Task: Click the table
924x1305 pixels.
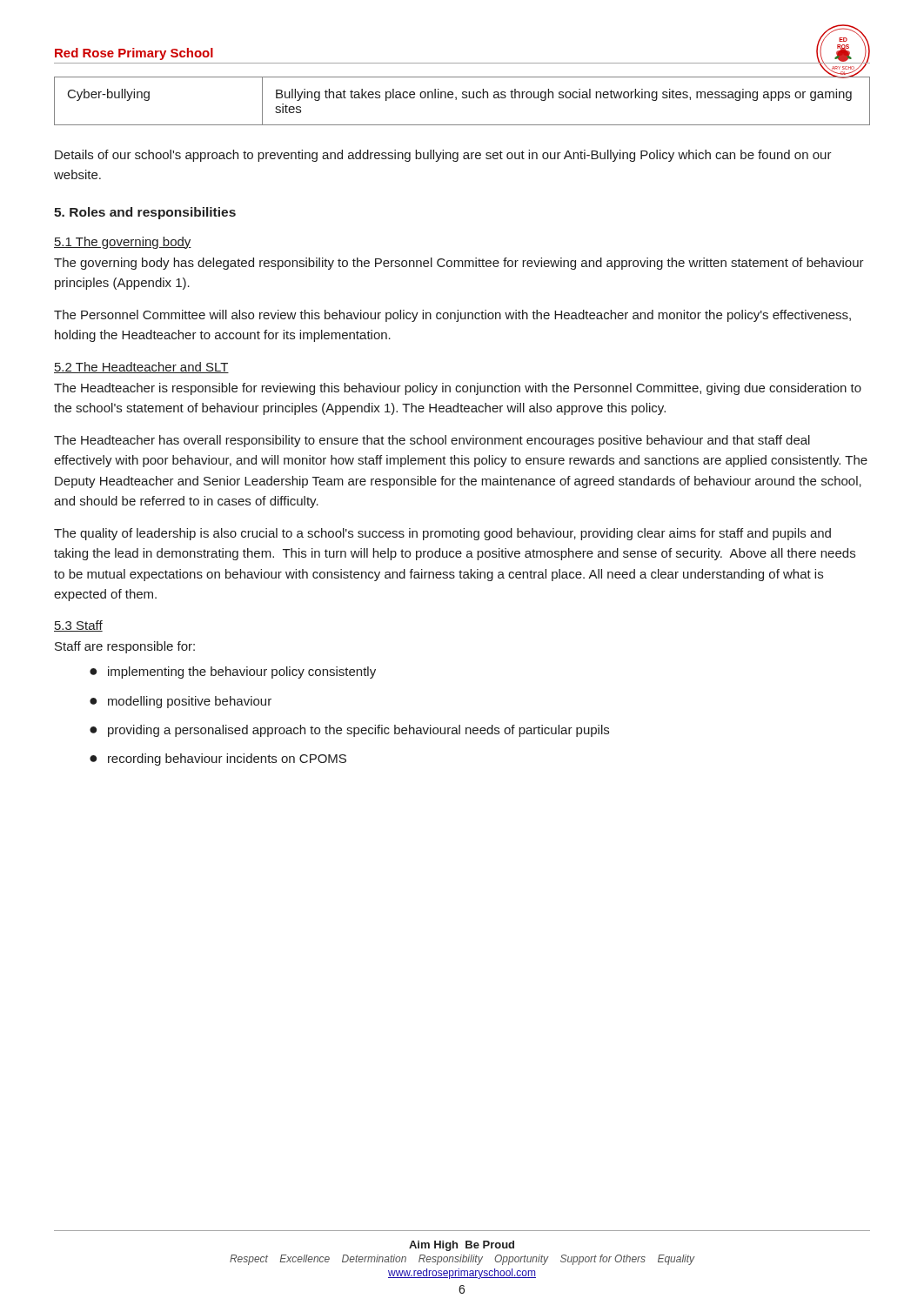Action: tap(462, 101)
